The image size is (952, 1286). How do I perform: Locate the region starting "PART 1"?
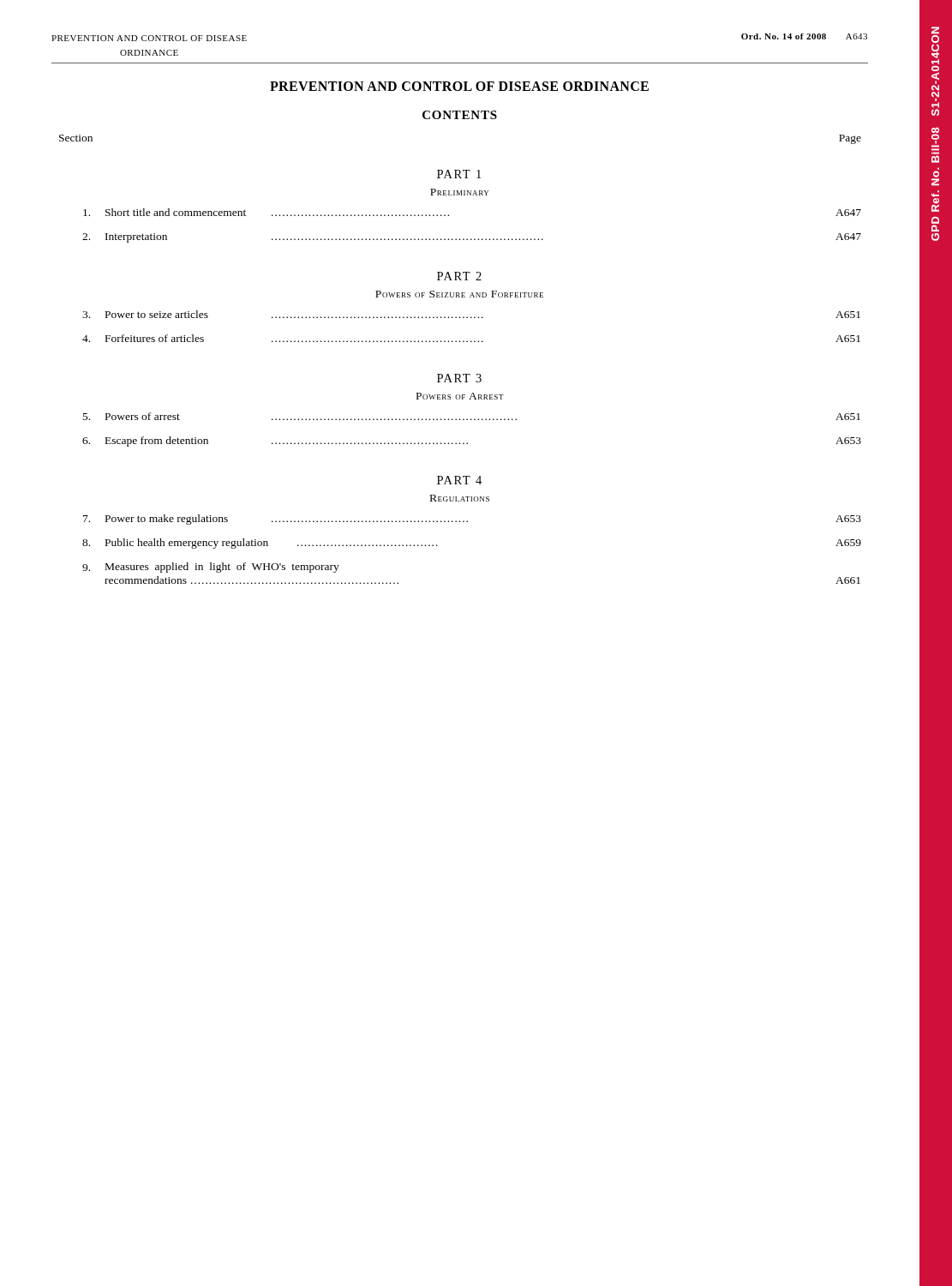click(x=460, y=174)
